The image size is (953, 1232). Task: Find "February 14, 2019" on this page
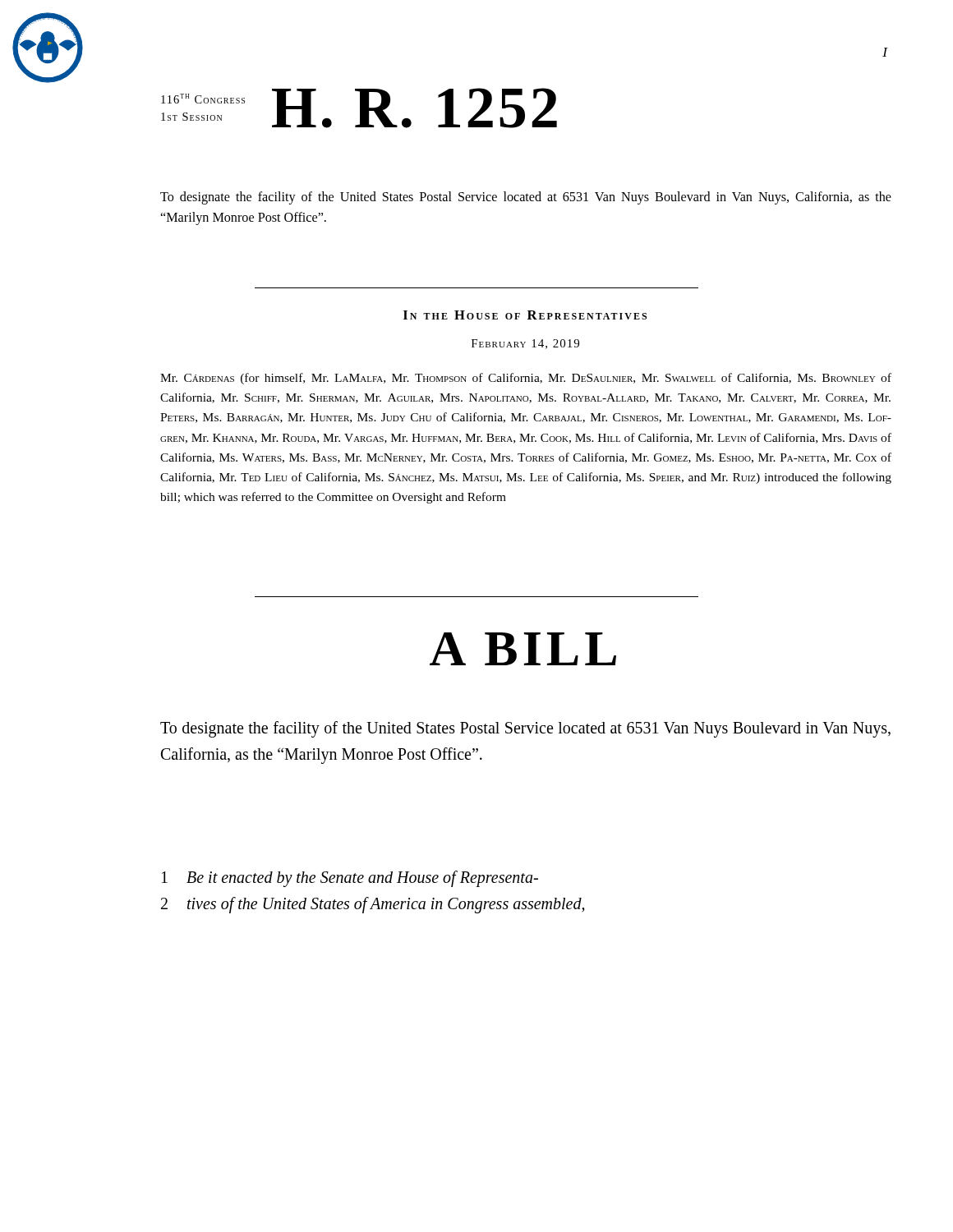tap(526, 343)
